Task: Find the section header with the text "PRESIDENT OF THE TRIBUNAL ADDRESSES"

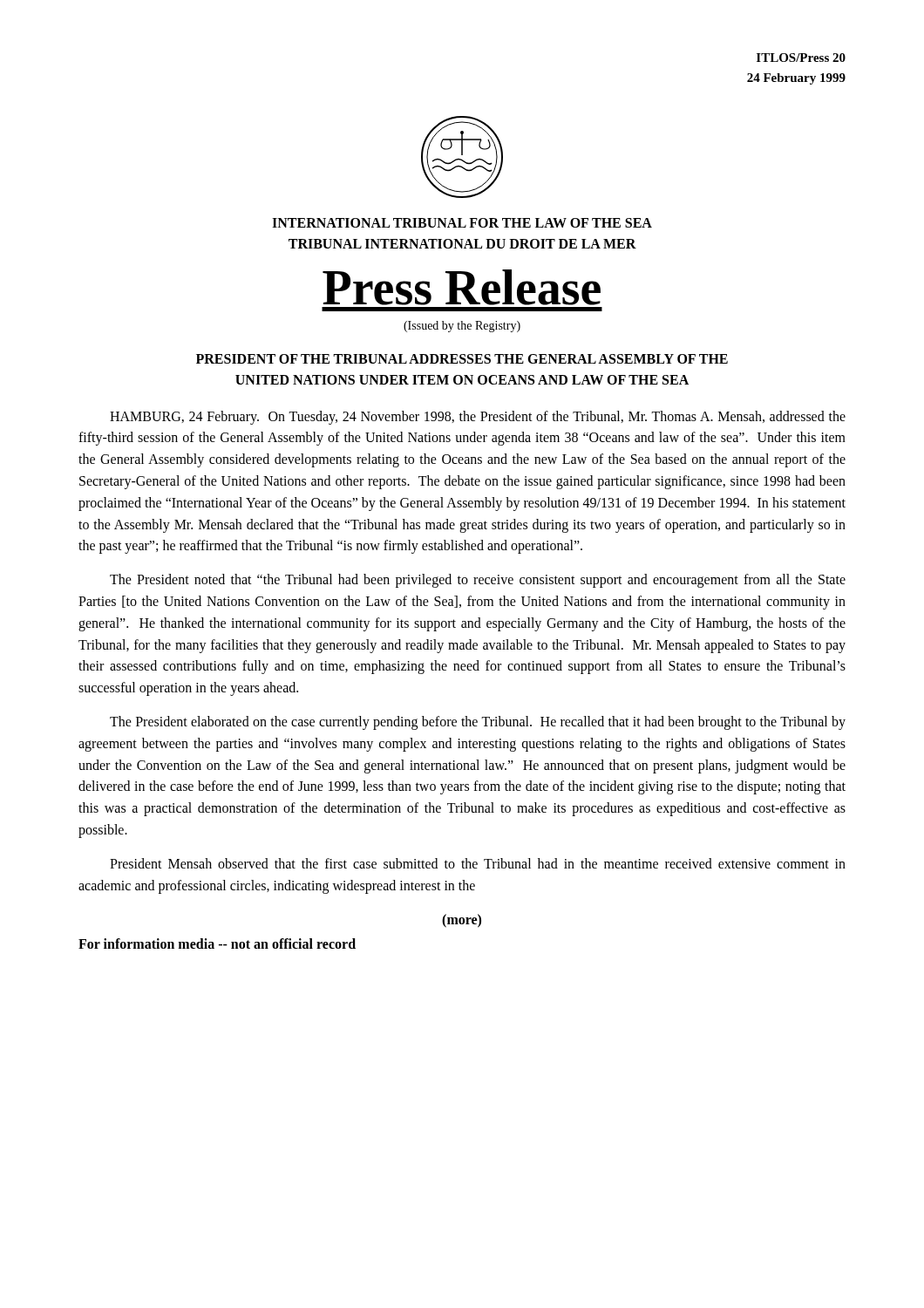Action: pos(462,369)
